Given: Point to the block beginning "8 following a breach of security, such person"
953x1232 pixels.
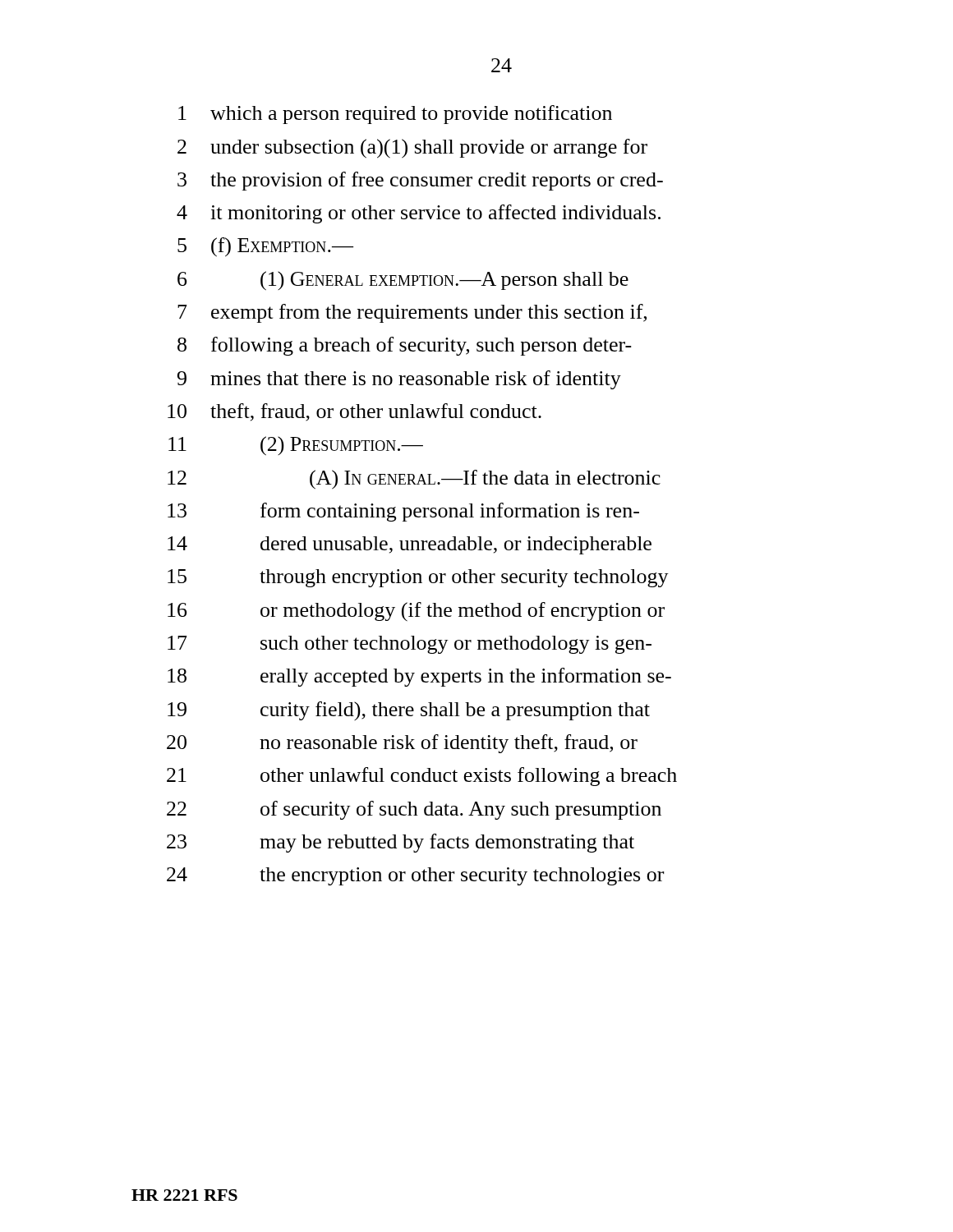Looking at the screenshot, I should click(x=501, y=345).
